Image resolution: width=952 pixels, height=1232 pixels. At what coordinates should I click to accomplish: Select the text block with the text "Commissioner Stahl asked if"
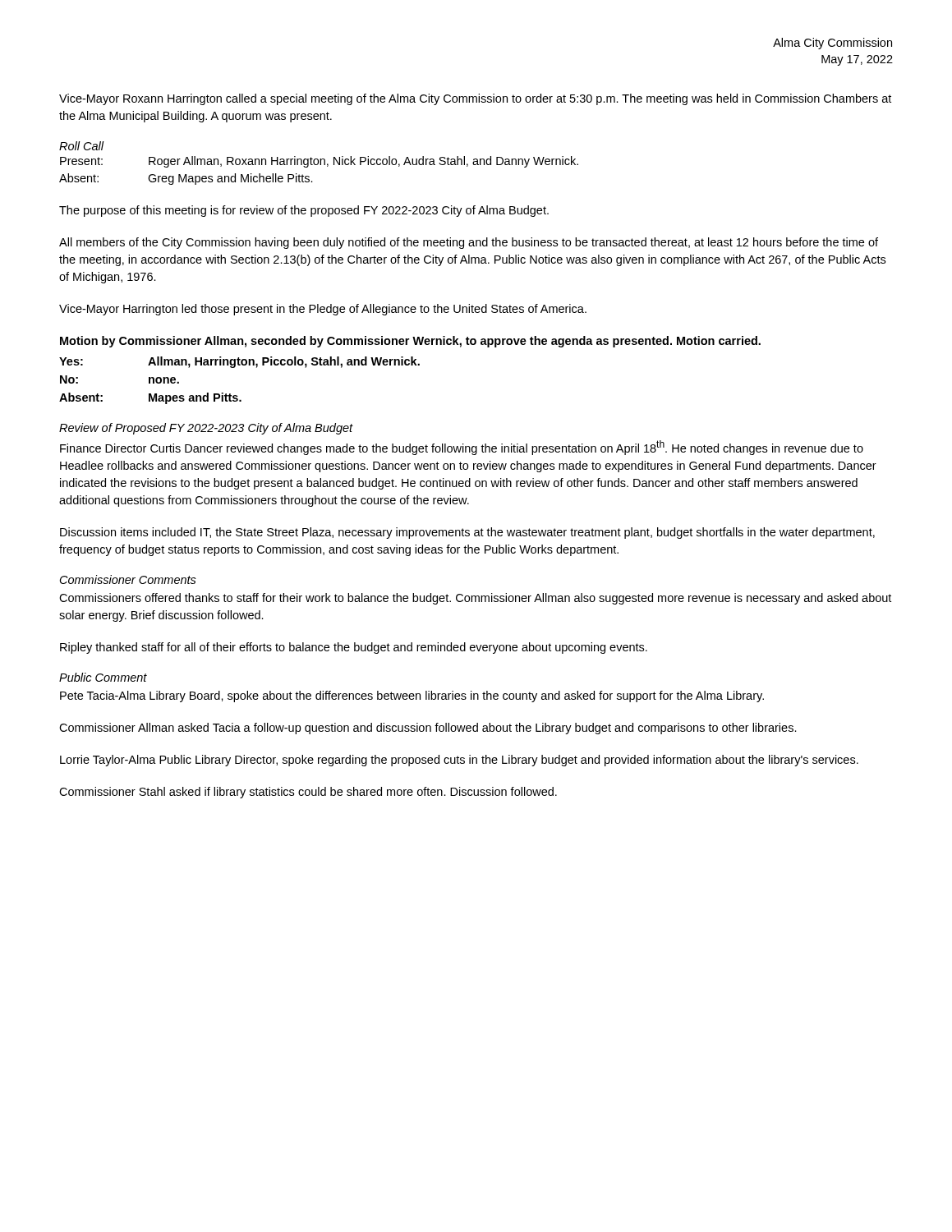click(476, 793)
